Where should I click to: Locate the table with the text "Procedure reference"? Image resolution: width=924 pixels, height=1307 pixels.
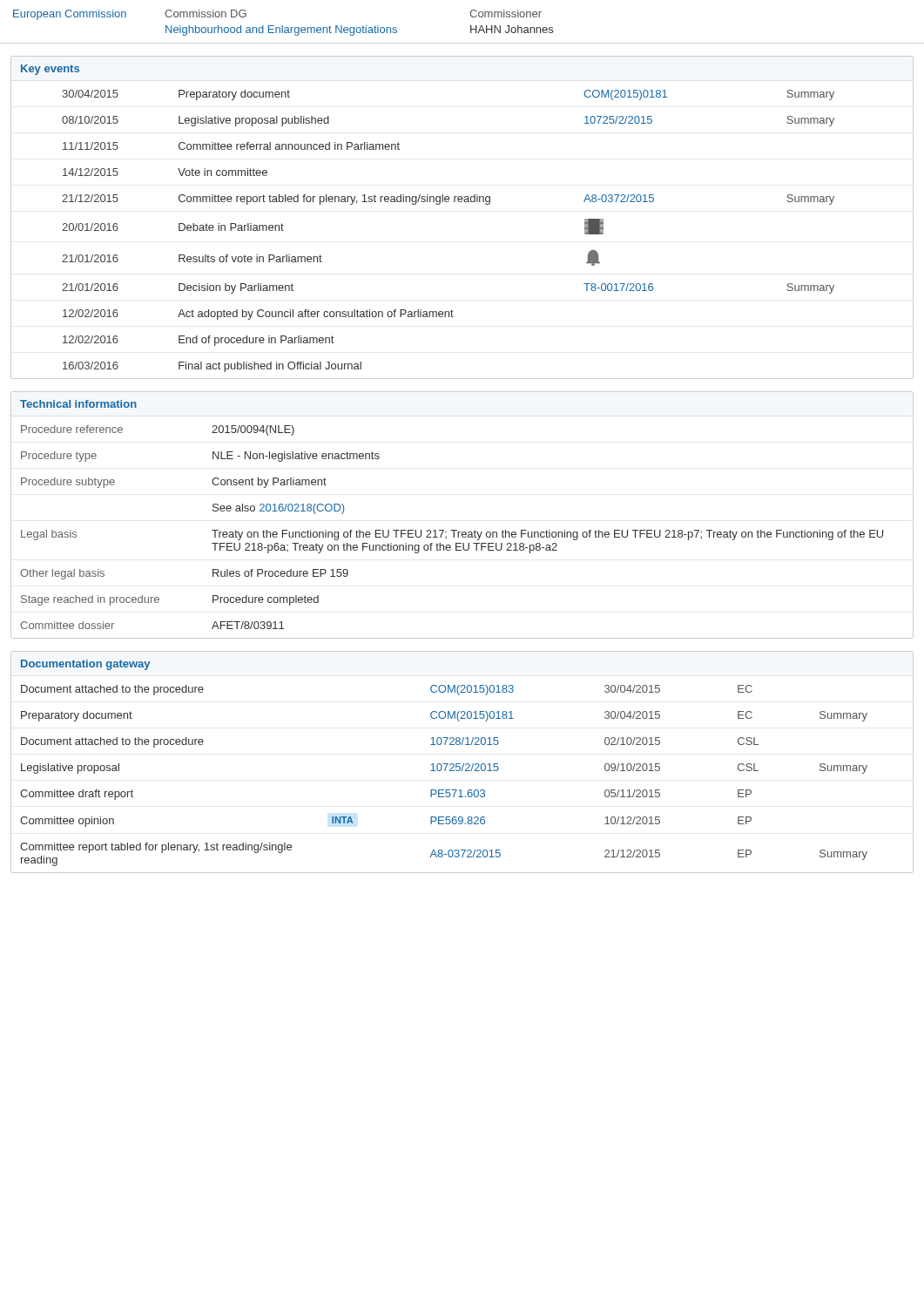[x=462, y=527]
